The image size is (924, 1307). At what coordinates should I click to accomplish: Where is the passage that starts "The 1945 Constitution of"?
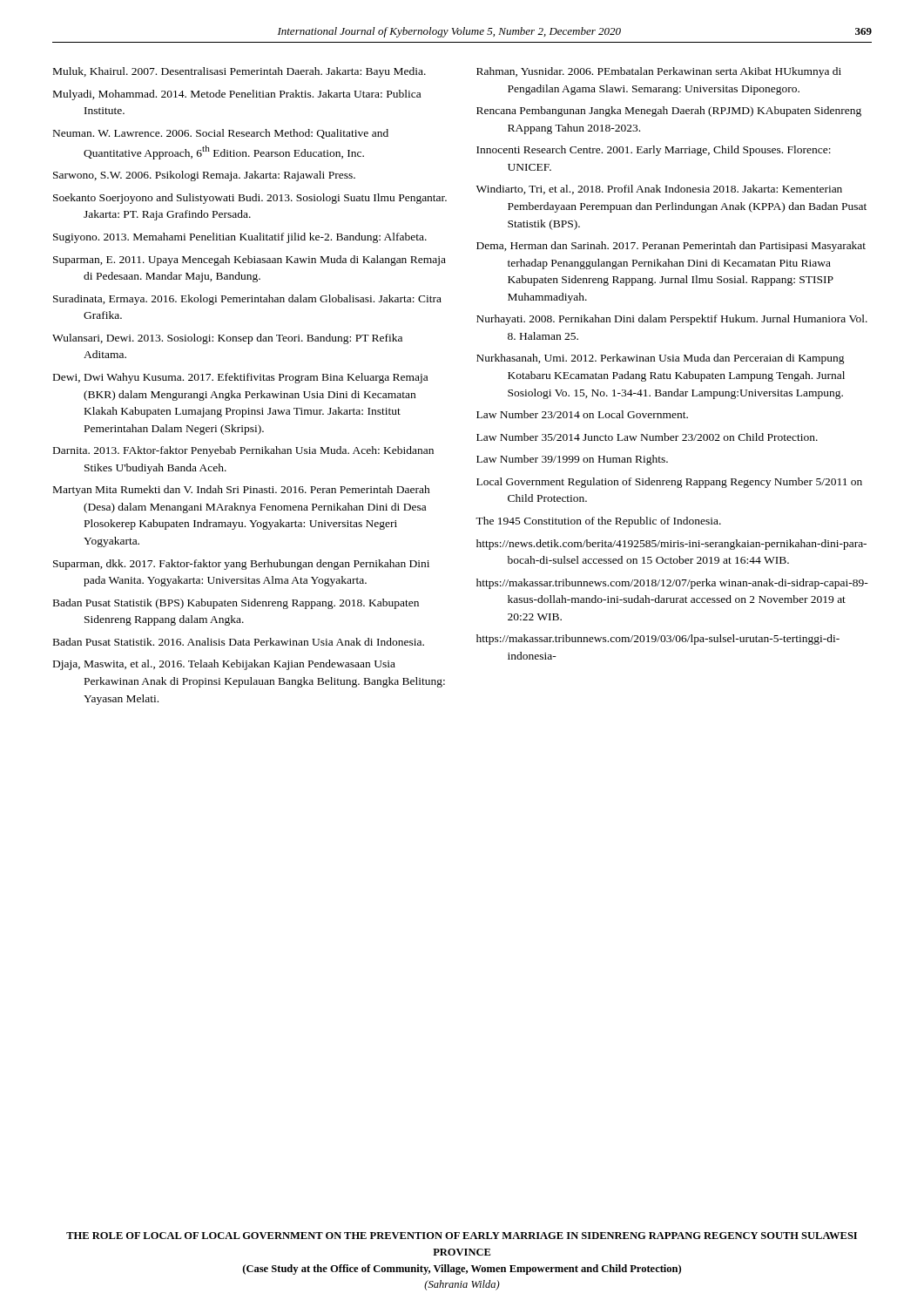pos(599,521)
